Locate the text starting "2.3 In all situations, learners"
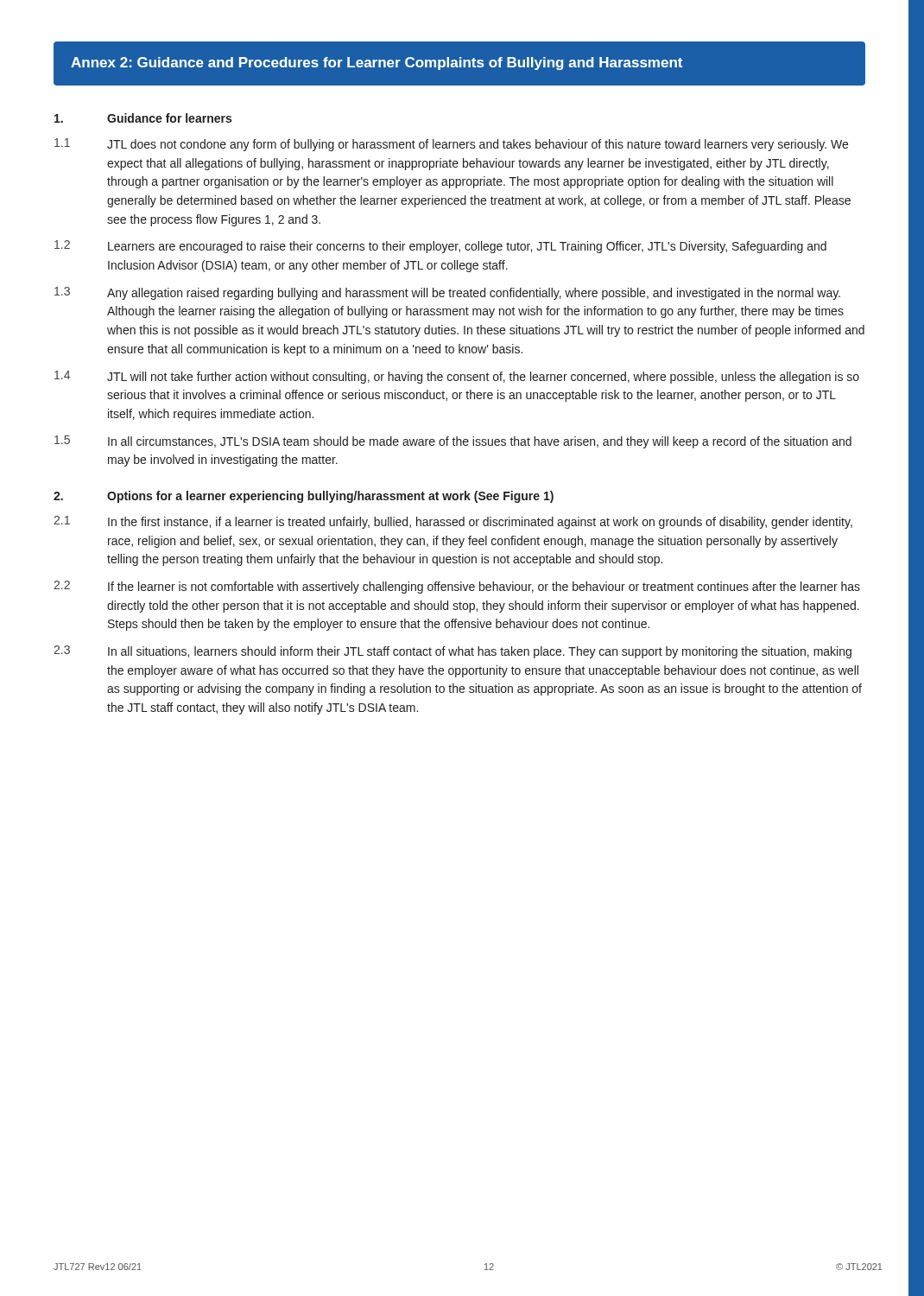Screen dimensions: 1296x924 tap(459, 680)
